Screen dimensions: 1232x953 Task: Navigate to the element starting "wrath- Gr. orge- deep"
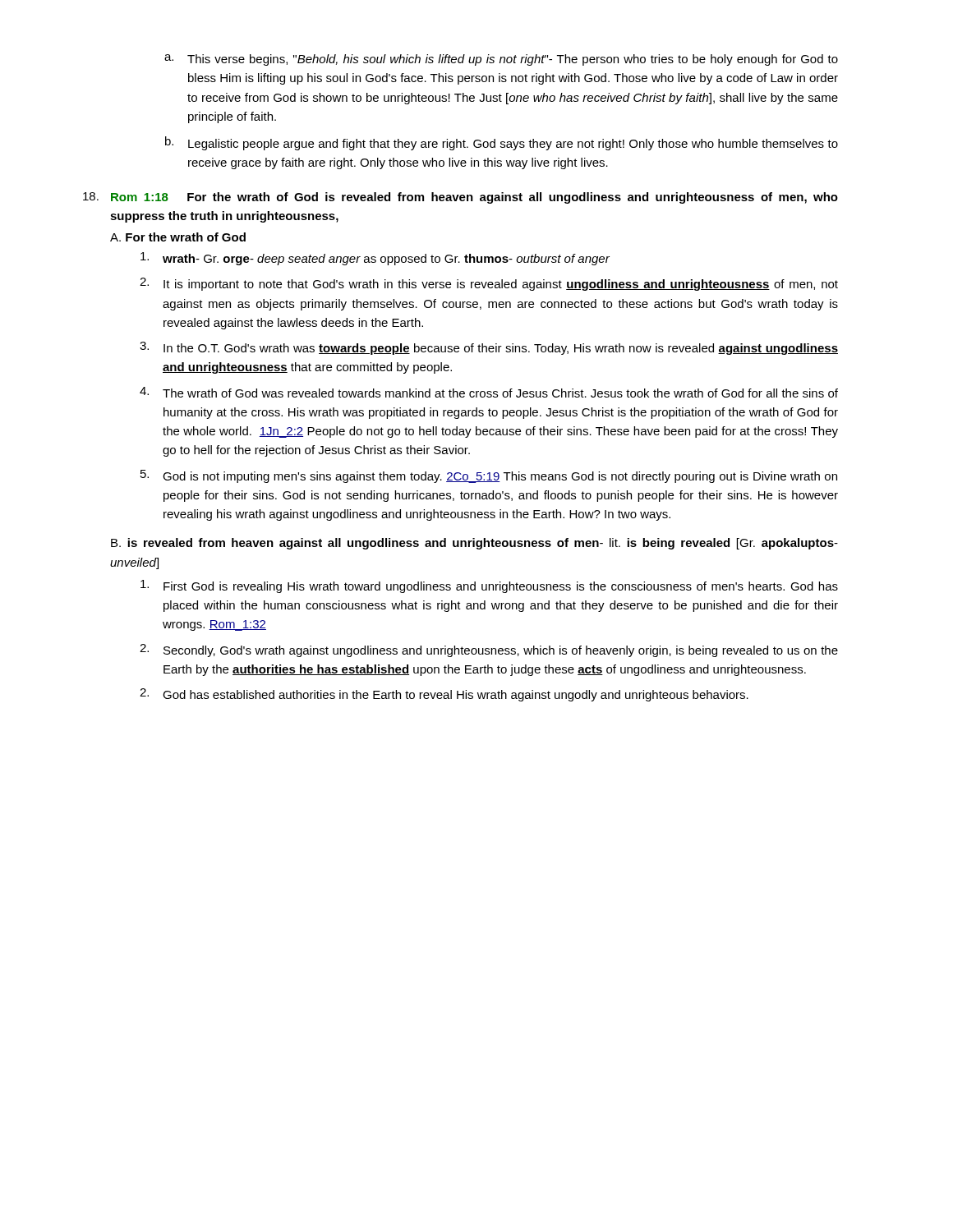[489, 258]
